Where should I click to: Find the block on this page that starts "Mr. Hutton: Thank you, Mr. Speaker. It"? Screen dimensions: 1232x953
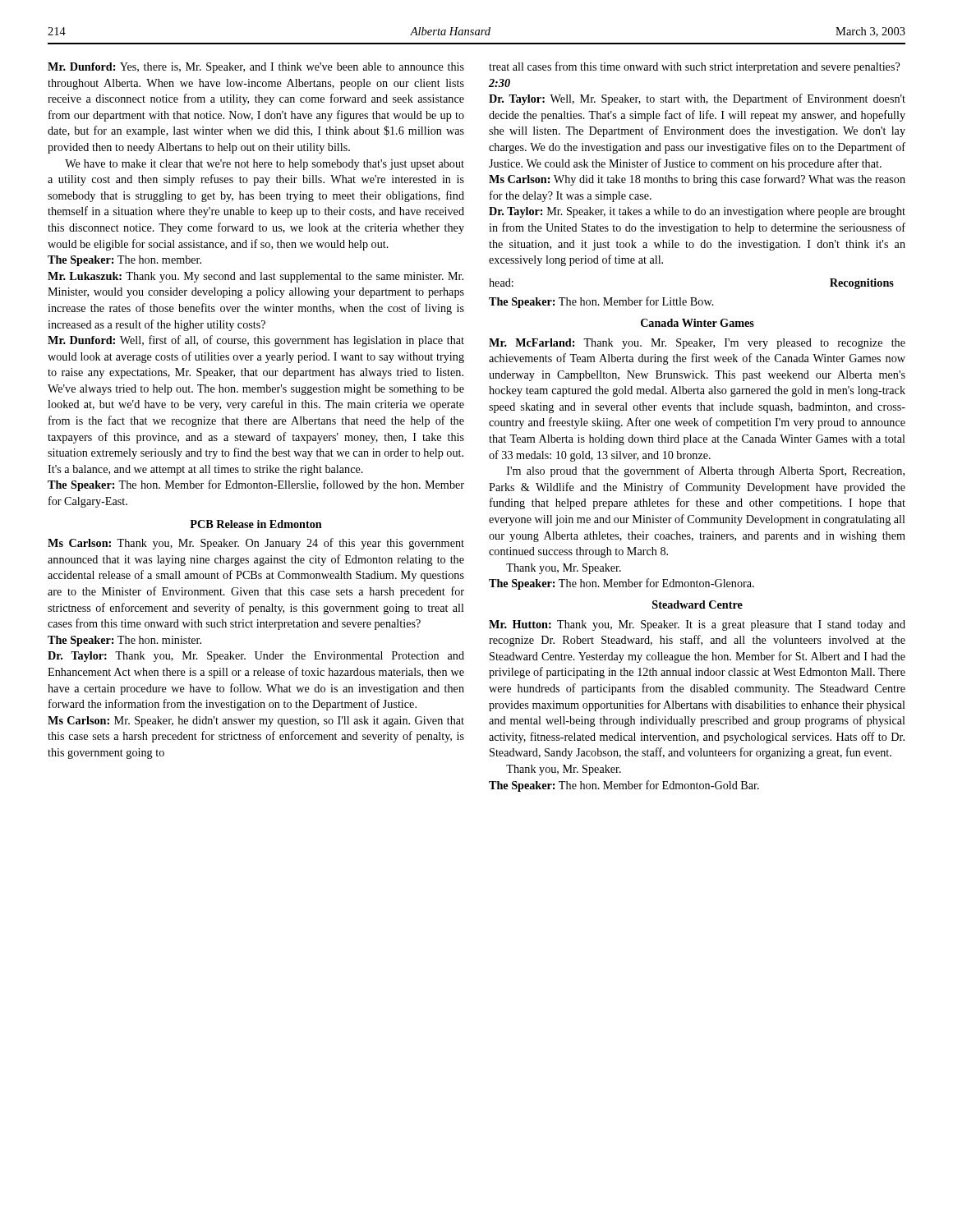pyautogui.click(x=697, y=688)
